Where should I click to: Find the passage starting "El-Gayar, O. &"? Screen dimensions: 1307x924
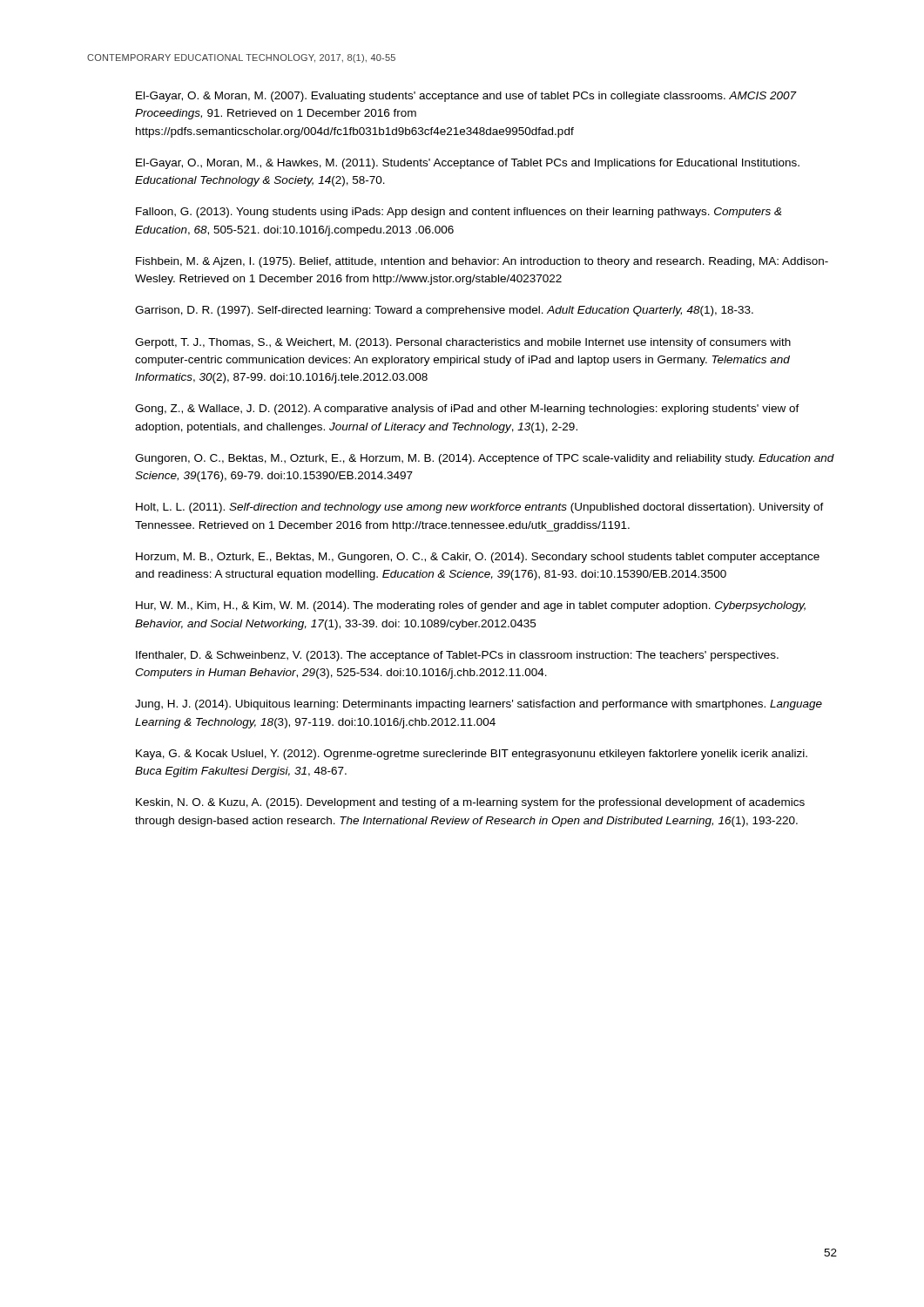[x=466, y=97]
